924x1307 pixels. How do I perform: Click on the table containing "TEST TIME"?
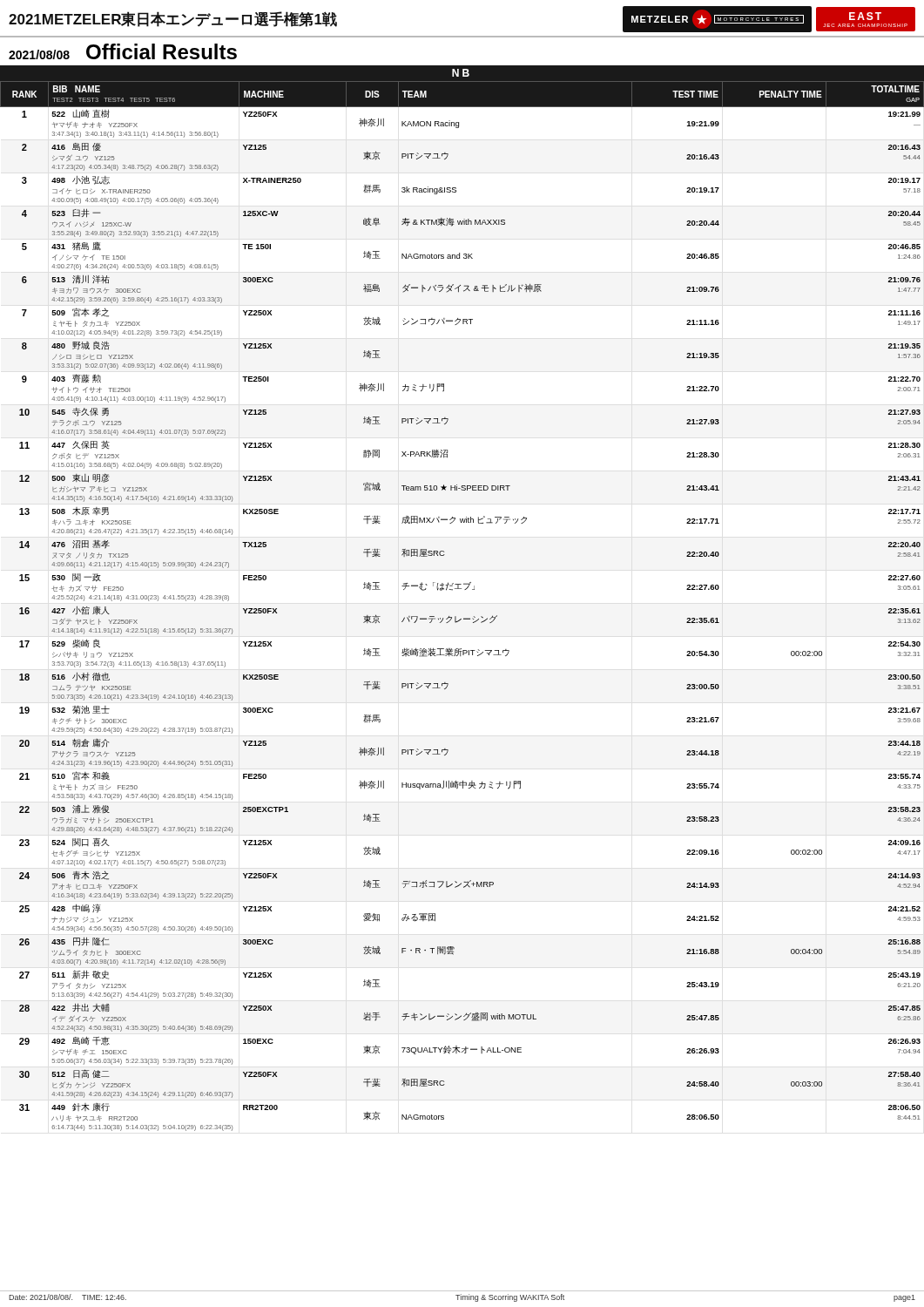462,607
